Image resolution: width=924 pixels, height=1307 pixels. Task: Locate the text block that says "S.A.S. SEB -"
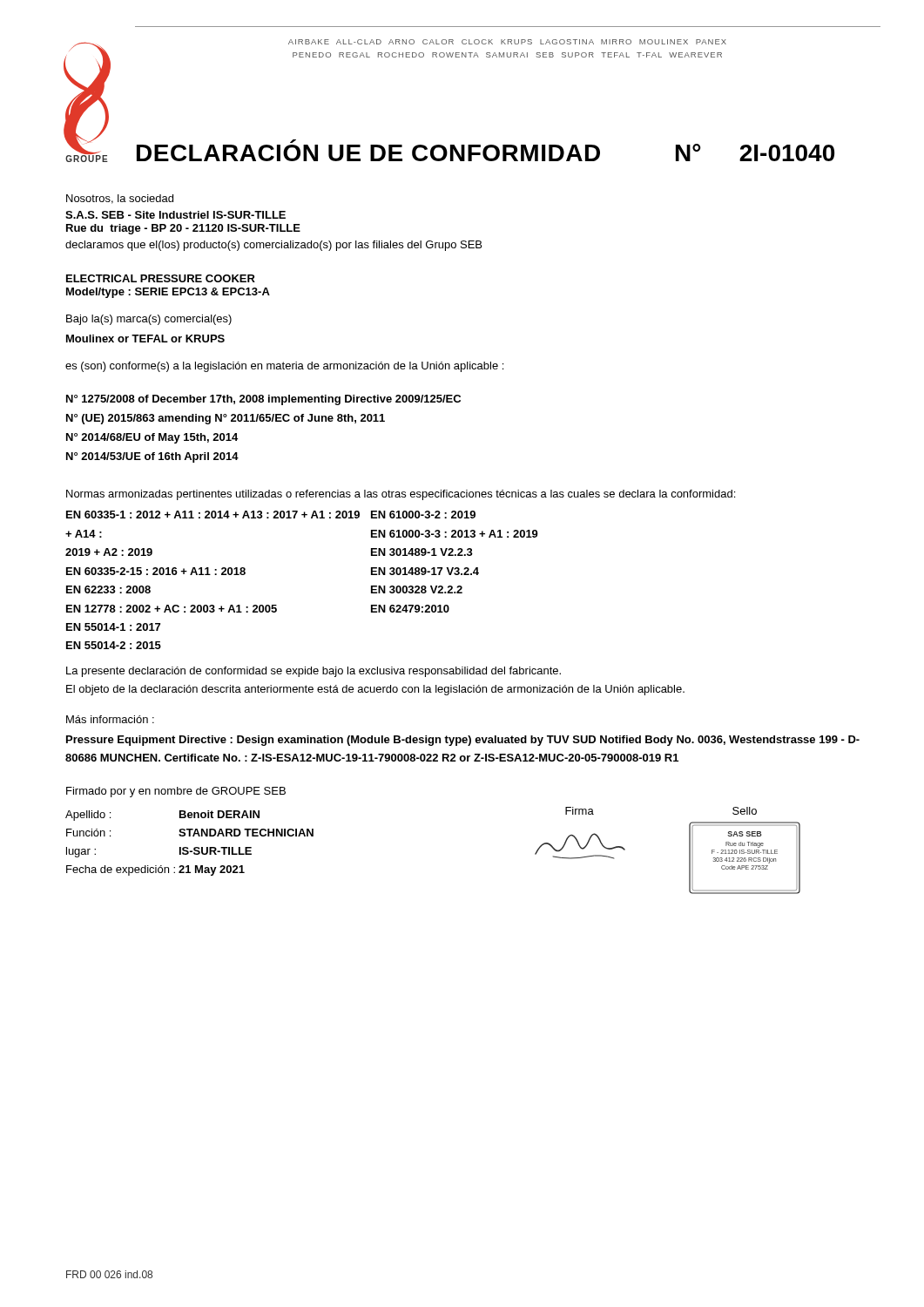[183, 221]
